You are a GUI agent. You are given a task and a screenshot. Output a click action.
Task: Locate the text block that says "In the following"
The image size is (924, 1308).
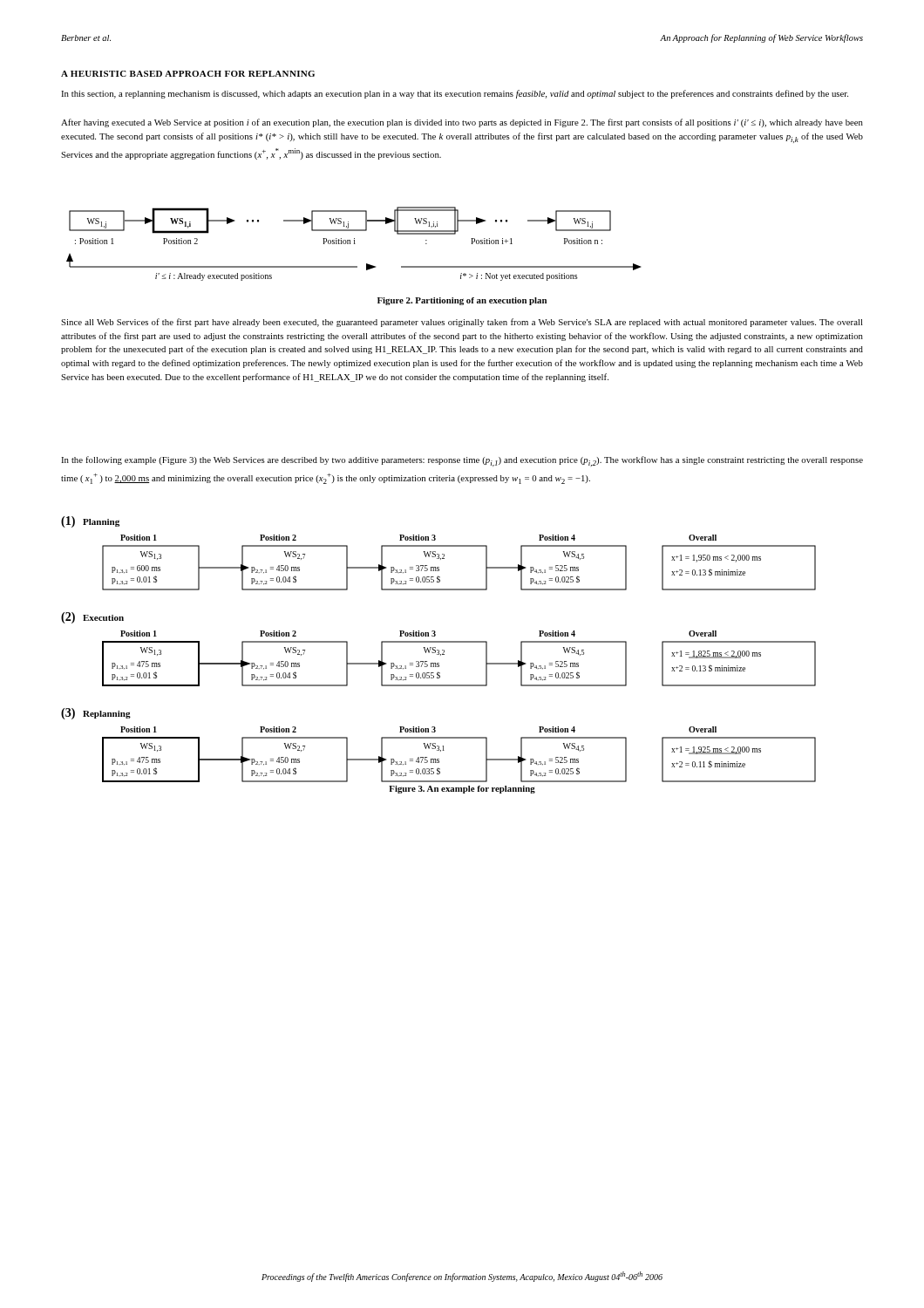coord(462,470)
